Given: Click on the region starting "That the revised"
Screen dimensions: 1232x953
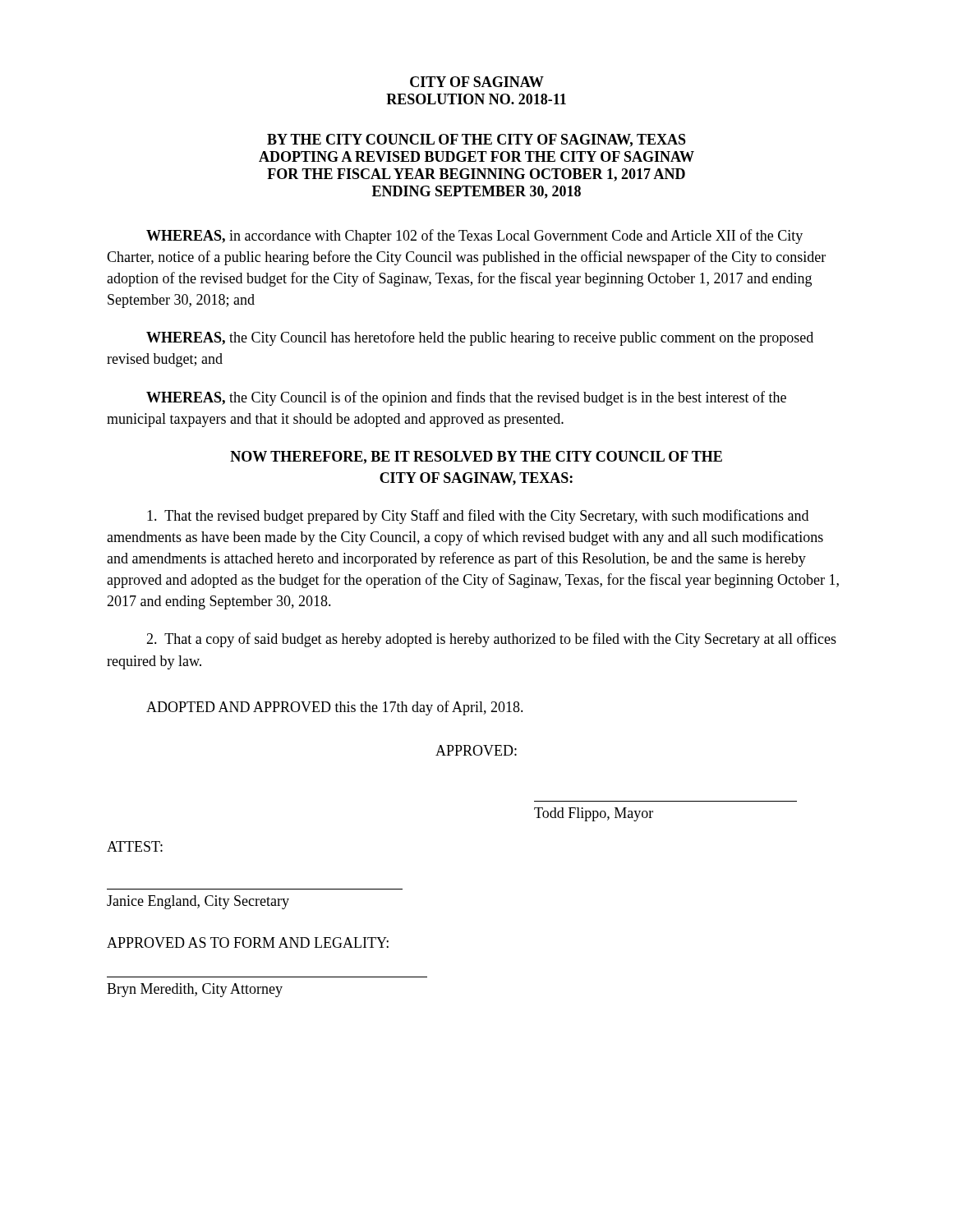Looking at the screenshot, I should pyautogui.click(x=473, y=559).
